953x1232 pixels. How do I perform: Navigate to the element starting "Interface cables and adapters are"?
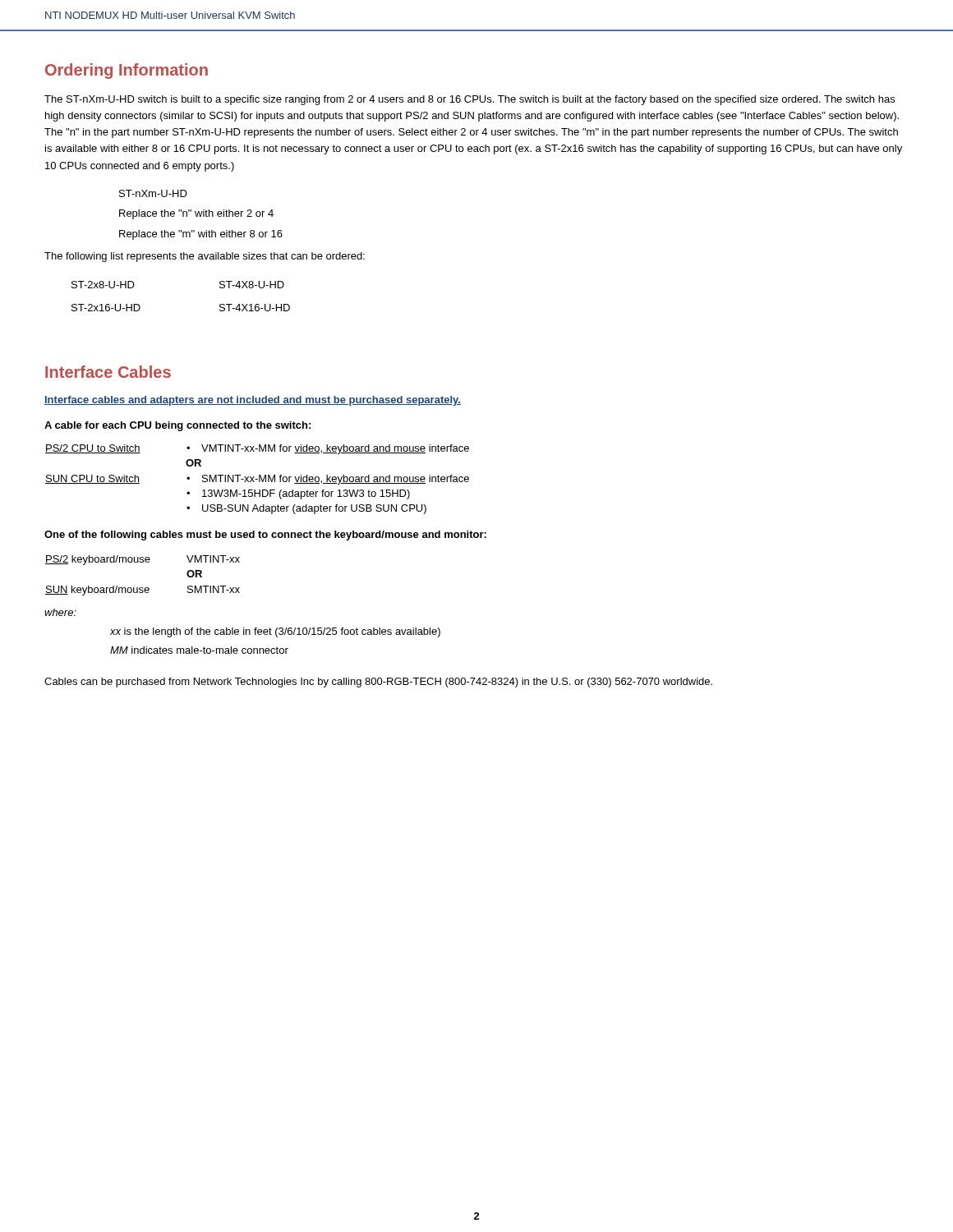click(253, 400)
